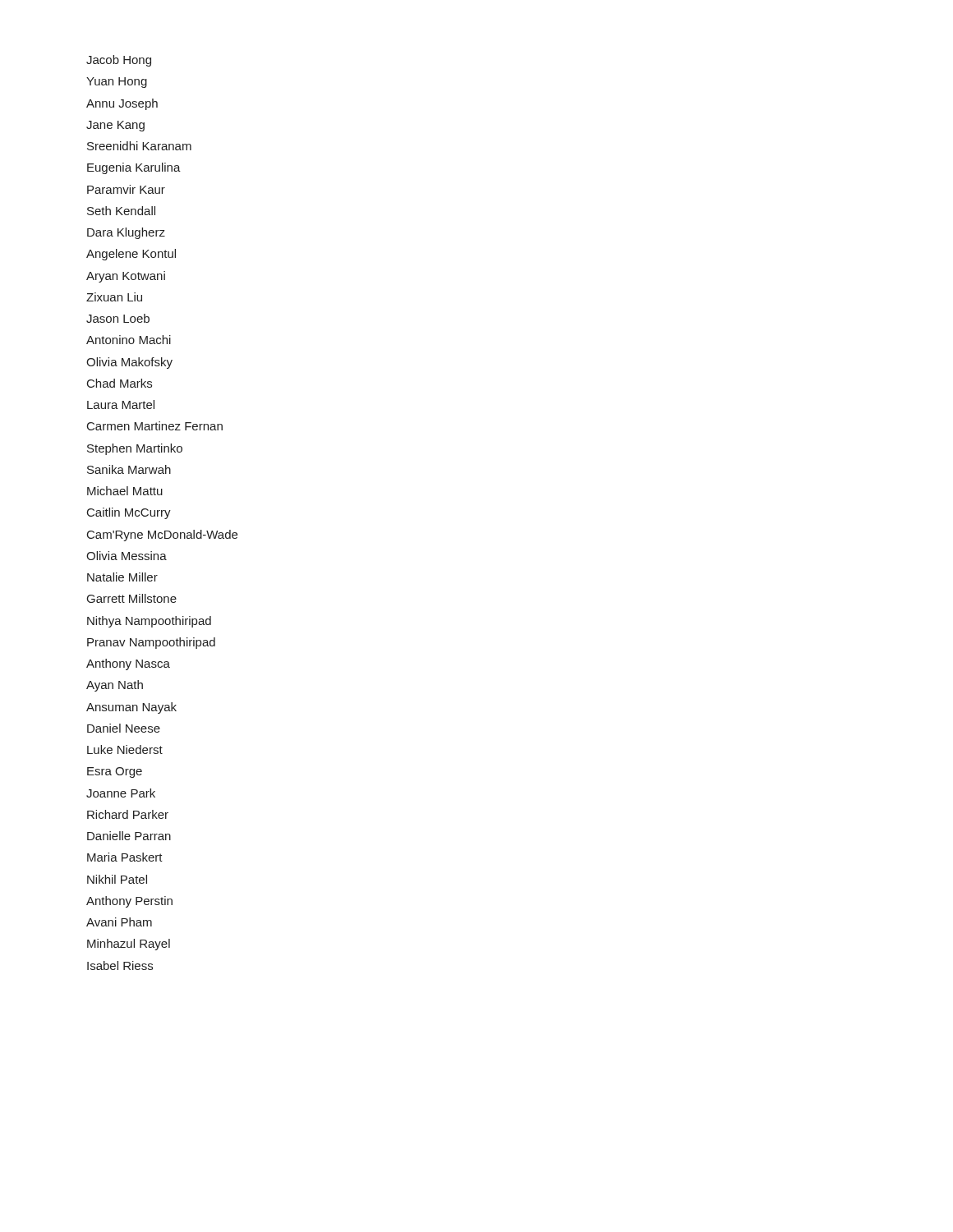Screen dimensions: 1232x953
Task: Locate the block starting "Eugenia Karulina"
Action: pos(133,167)
